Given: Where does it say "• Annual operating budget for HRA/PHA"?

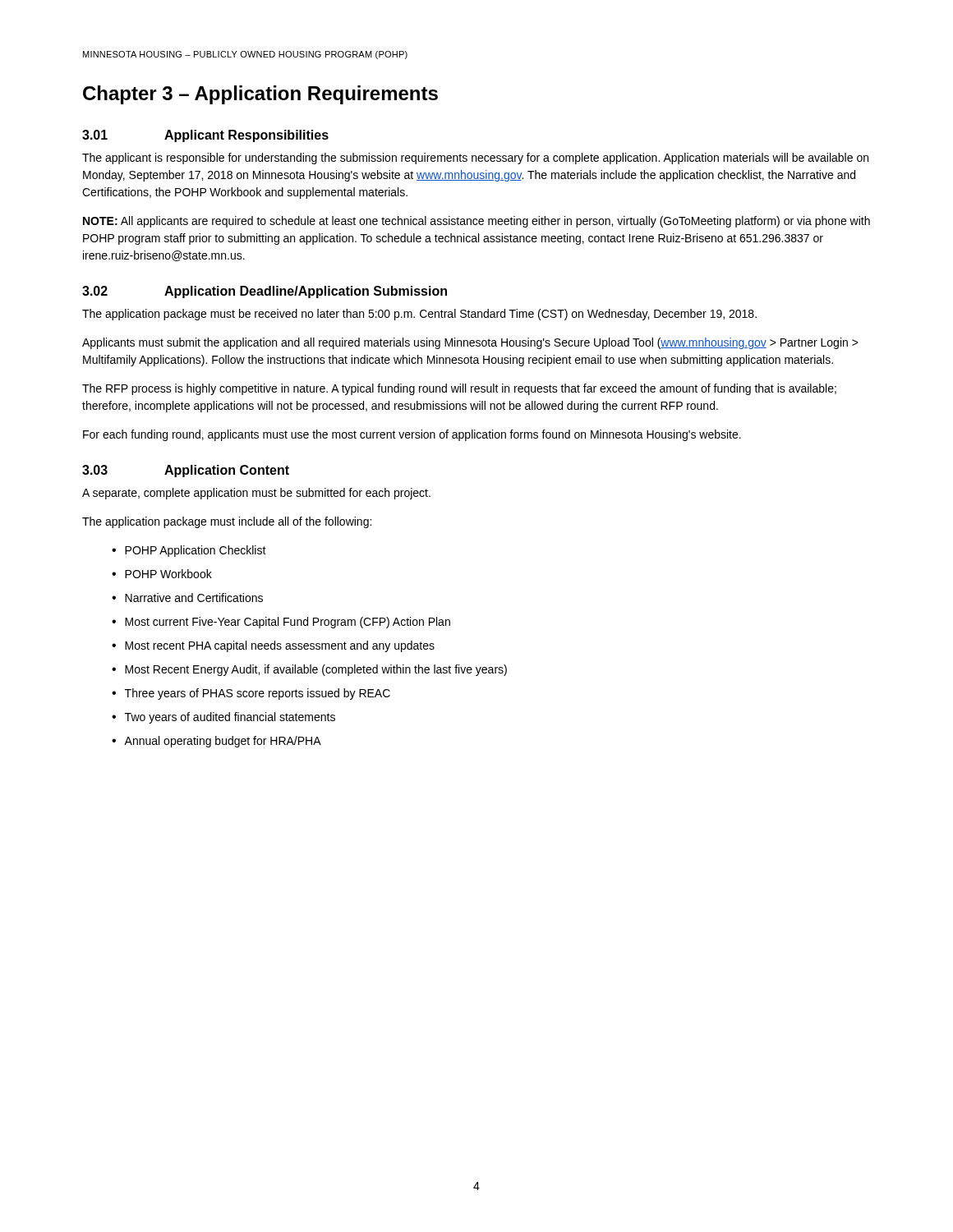Looking at the screenshot, I should [216, 741].
